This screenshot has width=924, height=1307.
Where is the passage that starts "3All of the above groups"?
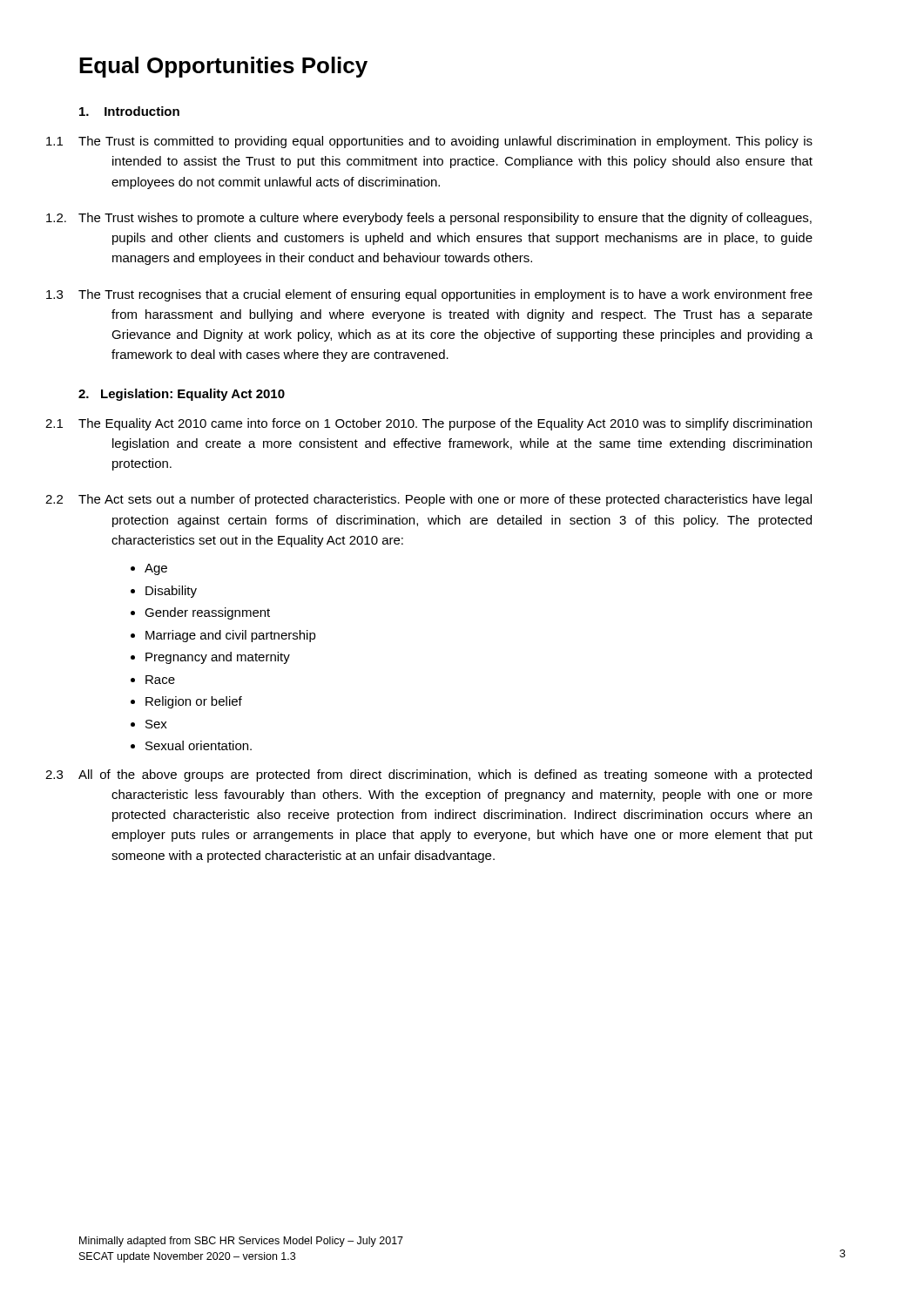(x=445, y=814)
